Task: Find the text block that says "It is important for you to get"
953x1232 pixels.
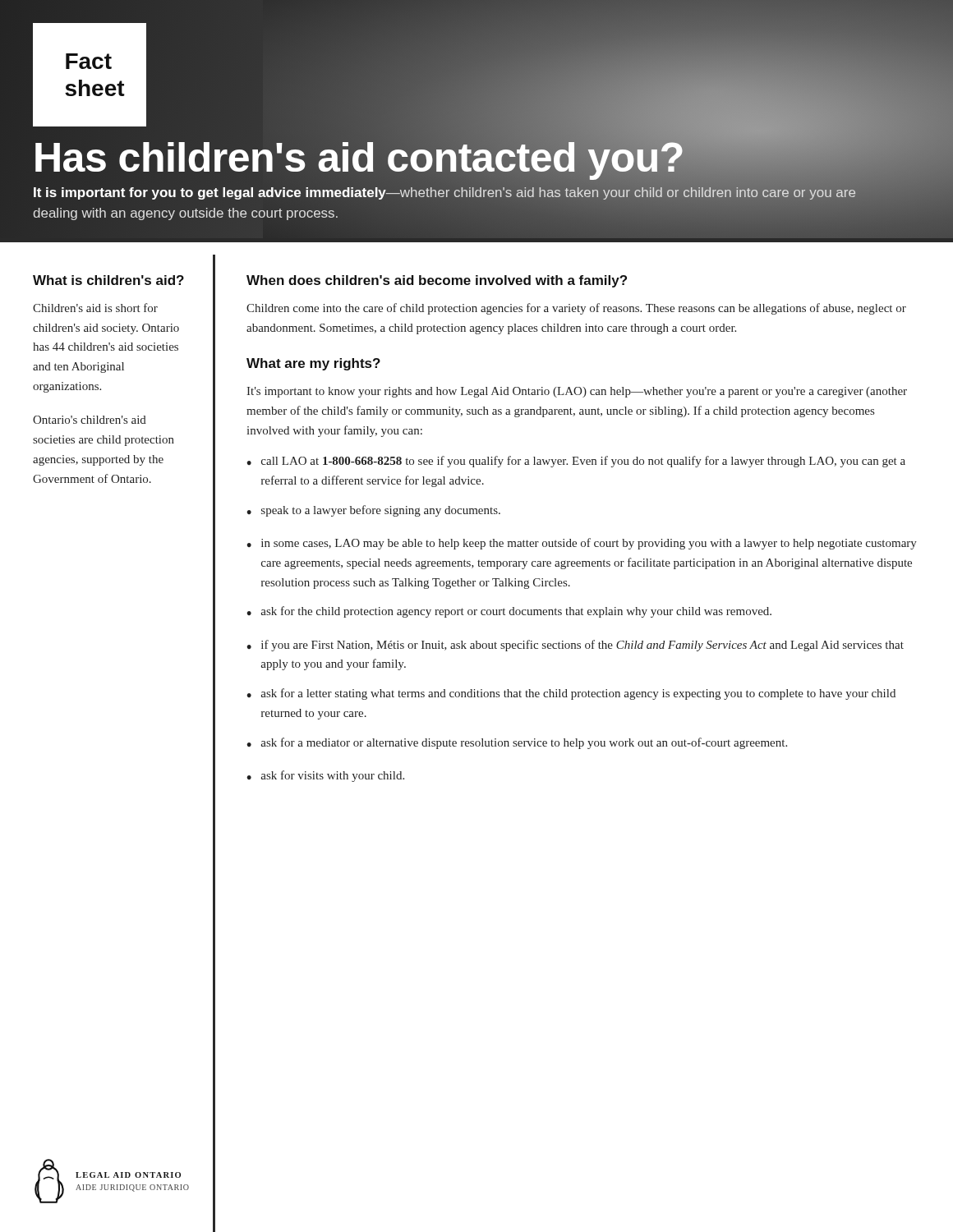Action: click(x=468, y=203)
